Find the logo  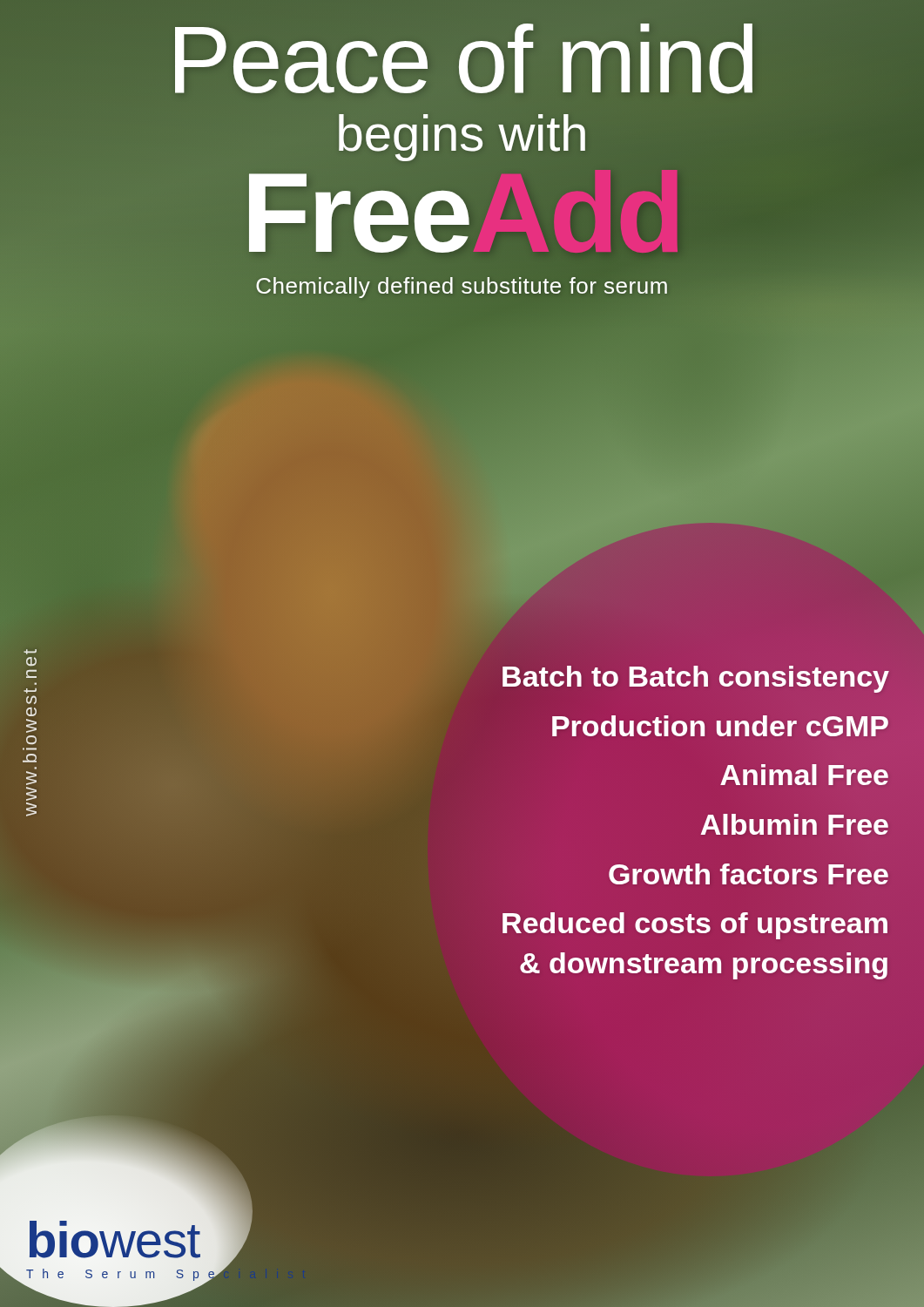click(x=167, y=1248)
